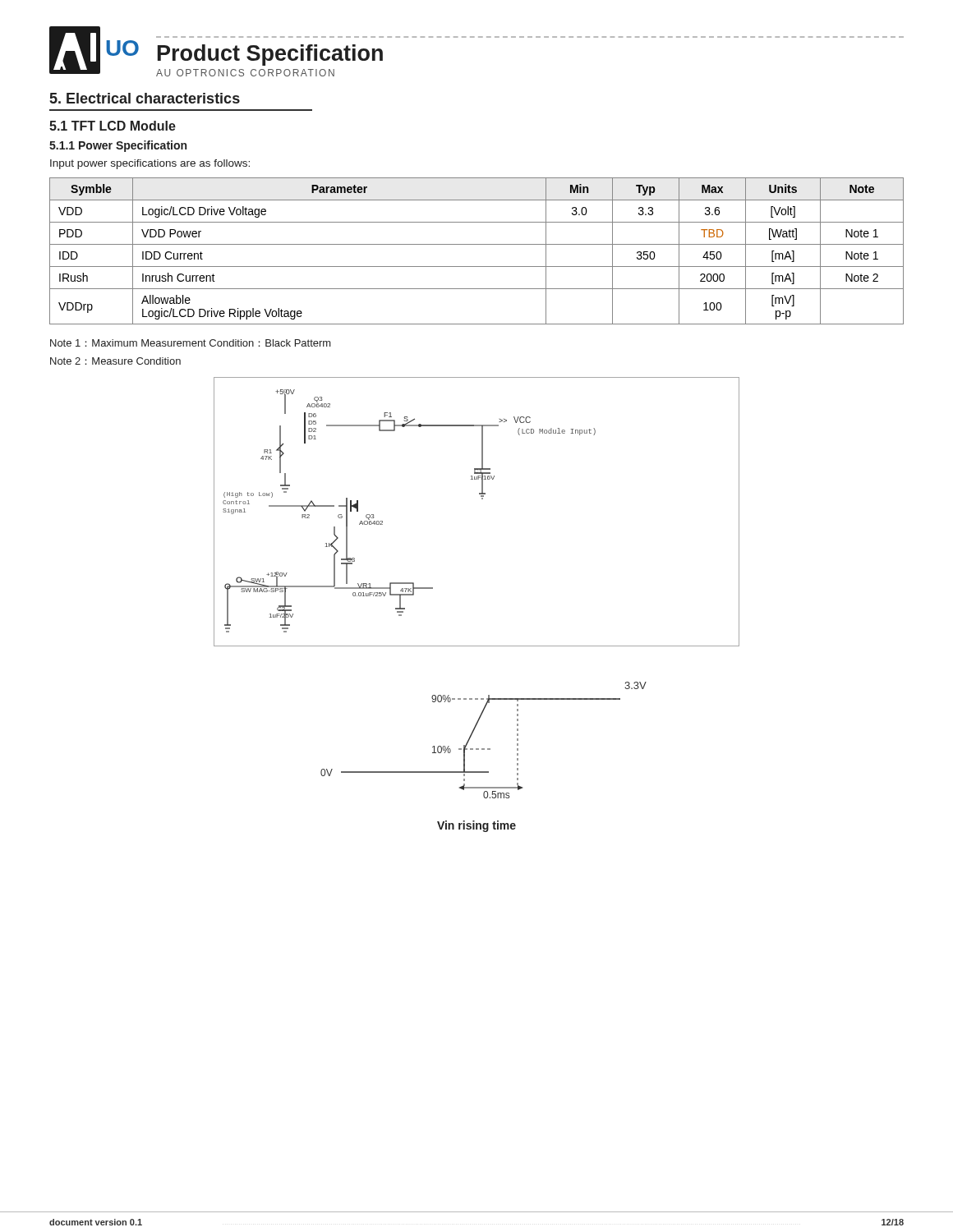Locate the caption with the text "Vin rising time"

pyautogui.click(x=476, y=825)
